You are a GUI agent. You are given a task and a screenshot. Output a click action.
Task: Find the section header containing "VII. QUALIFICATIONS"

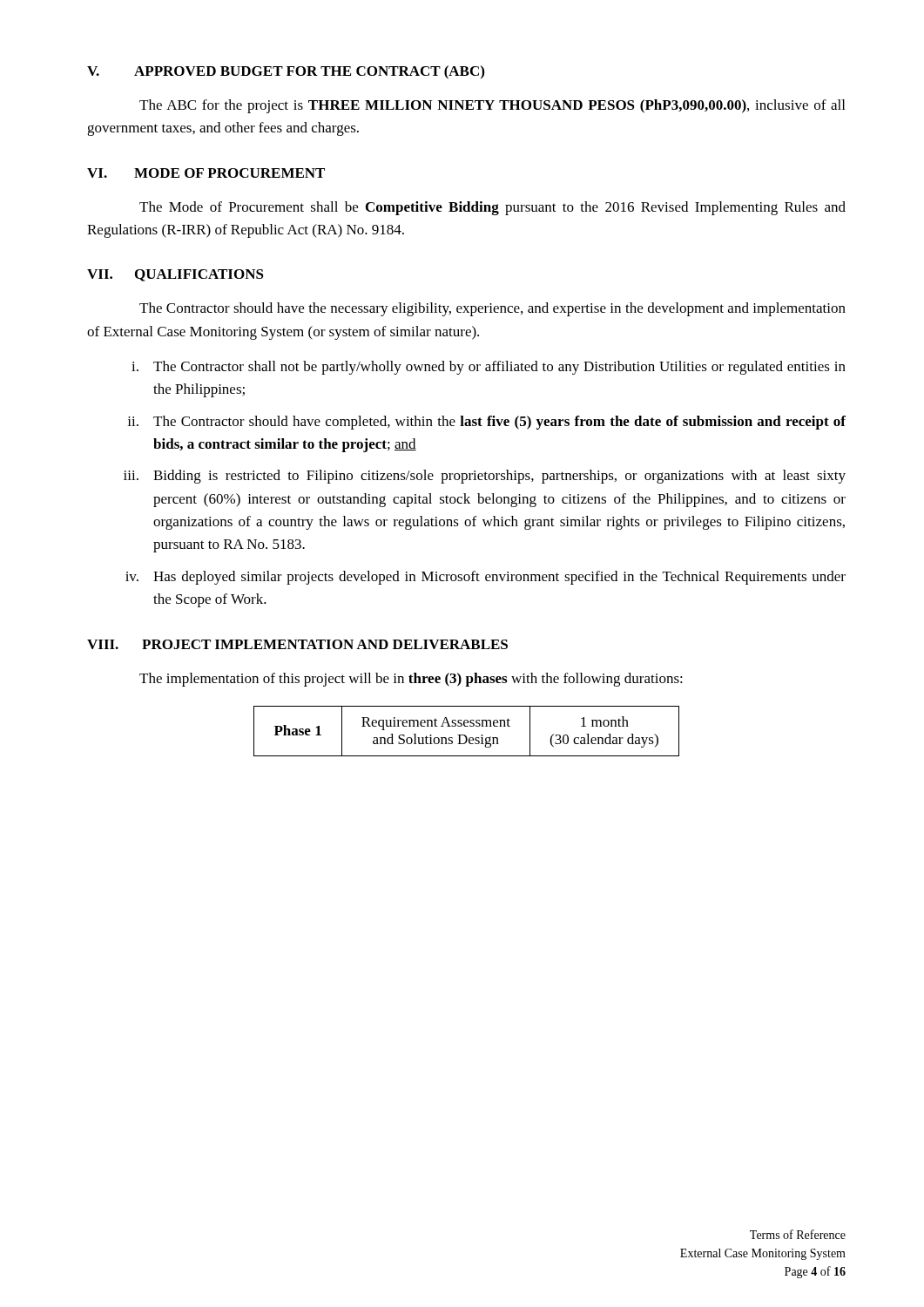tap(175, 275)
